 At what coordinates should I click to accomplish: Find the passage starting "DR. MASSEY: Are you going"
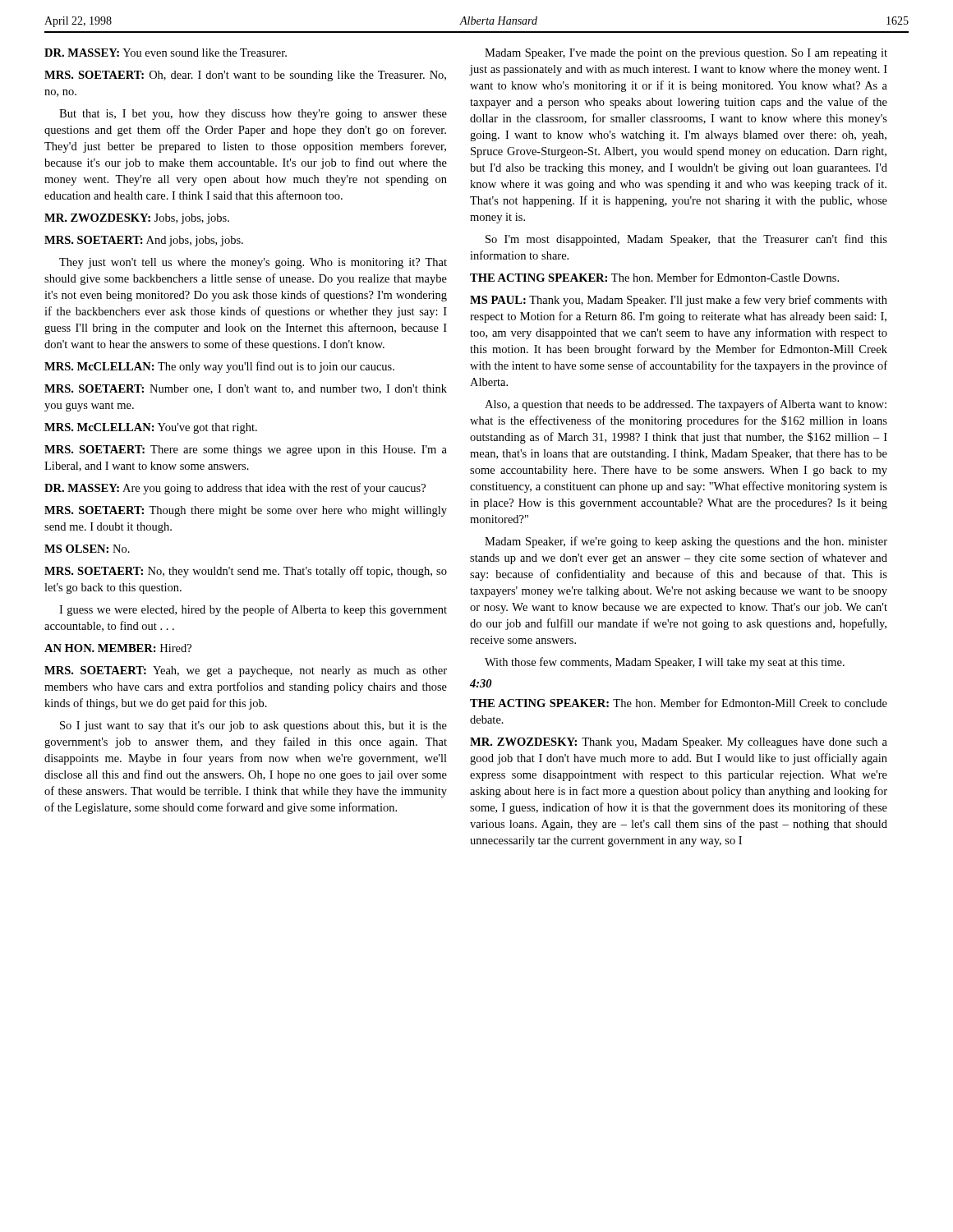235,488
